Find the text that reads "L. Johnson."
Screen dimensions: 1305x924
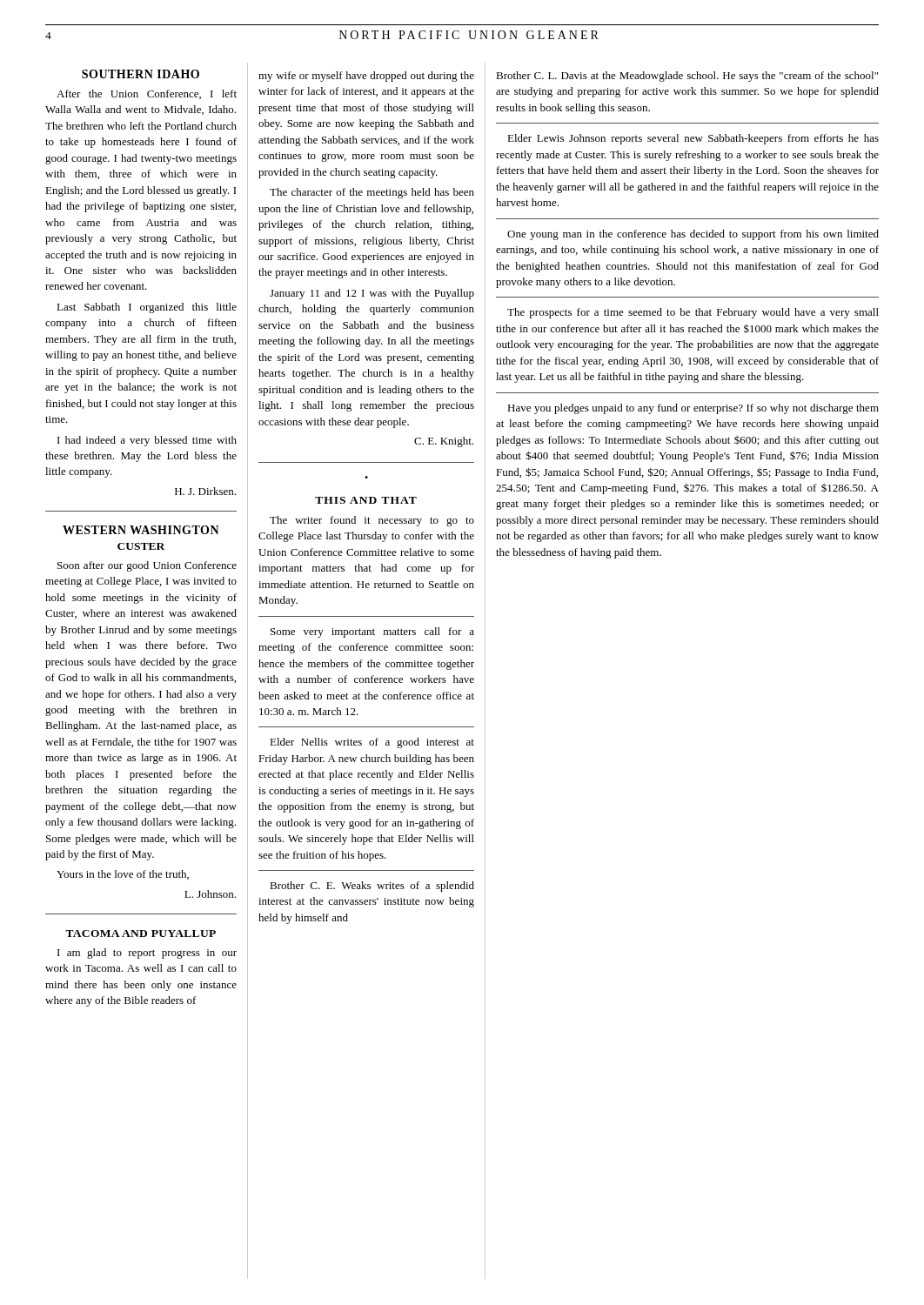tap(210, 894)
